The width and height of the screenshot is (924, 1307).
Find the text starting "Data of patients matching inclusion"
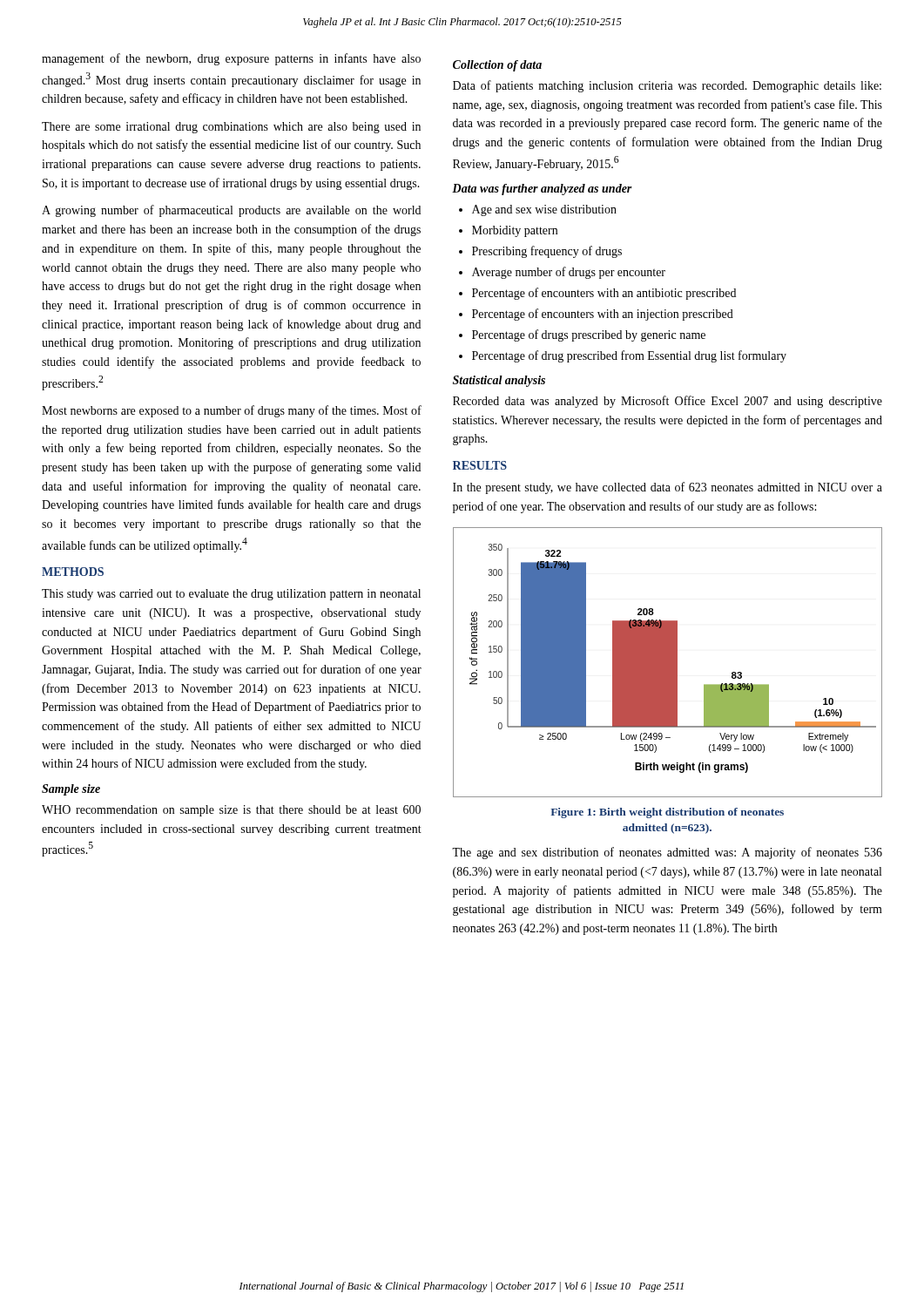point(667,125)
